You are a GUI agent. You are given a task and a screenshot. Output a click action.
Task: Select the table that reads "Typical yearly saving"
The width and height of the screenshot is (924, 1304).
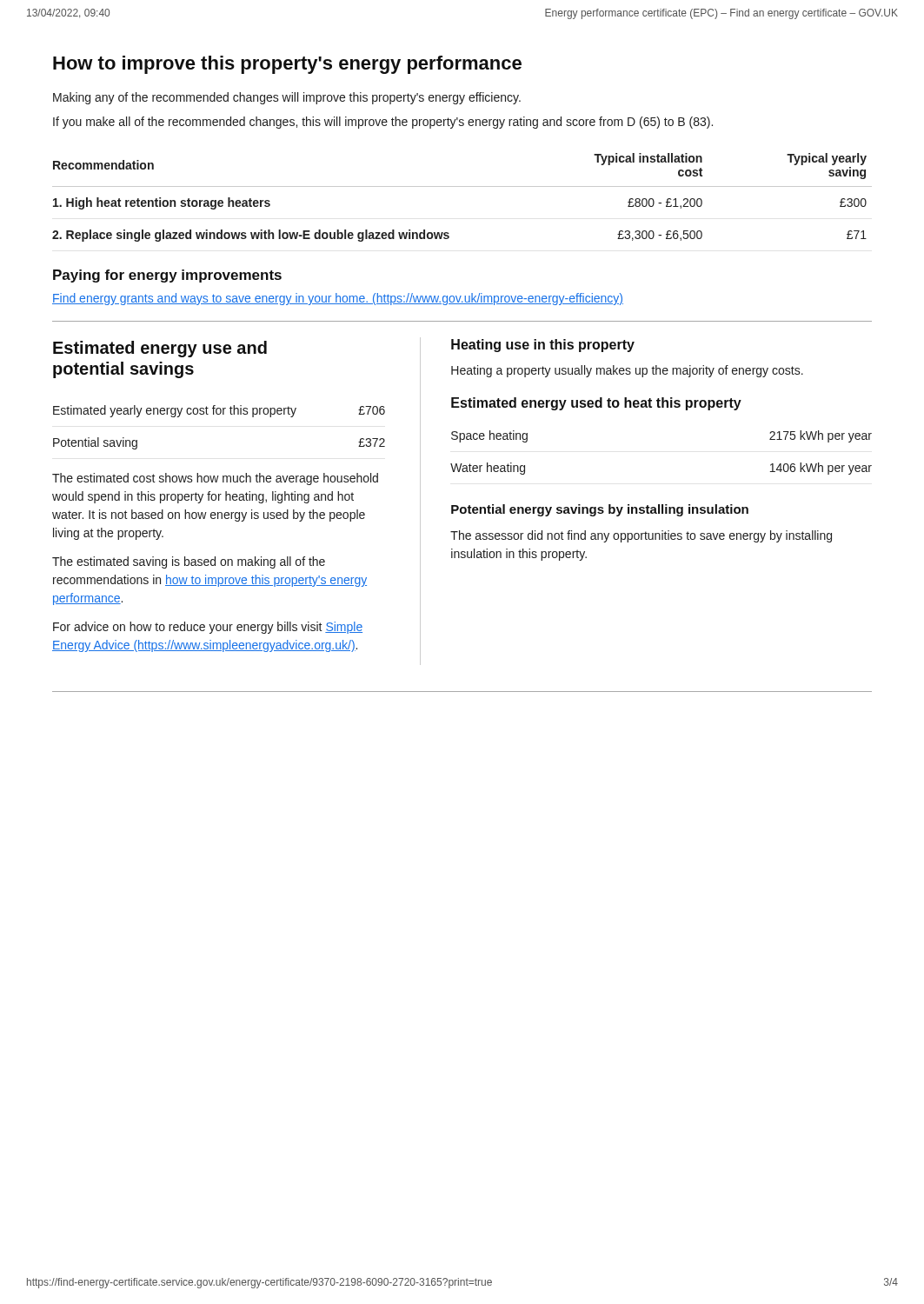(462, 198)
